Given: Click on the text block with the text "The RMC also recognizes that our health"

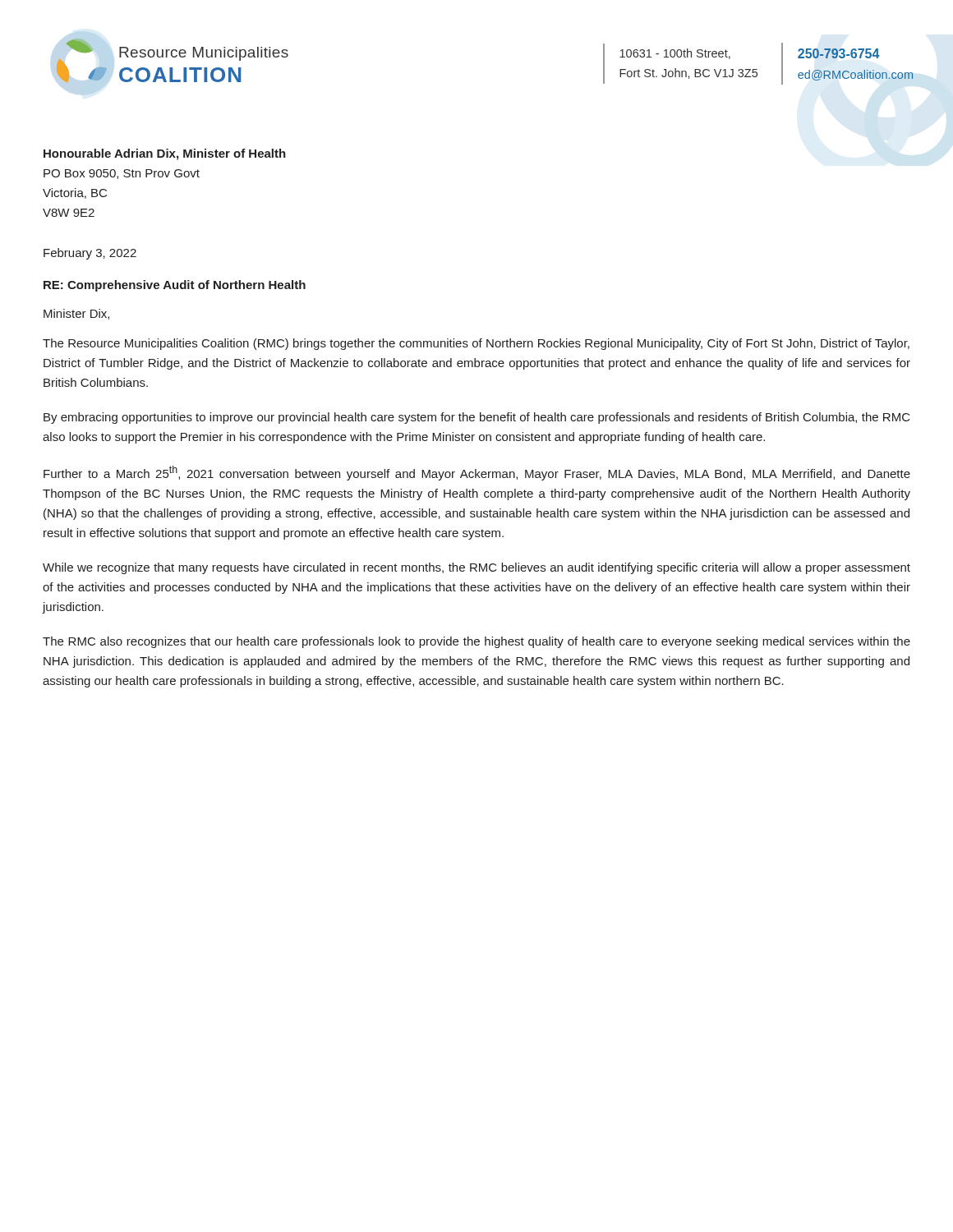Looking at the screenshot, I should pyautogui.click(x=476, y=661).
